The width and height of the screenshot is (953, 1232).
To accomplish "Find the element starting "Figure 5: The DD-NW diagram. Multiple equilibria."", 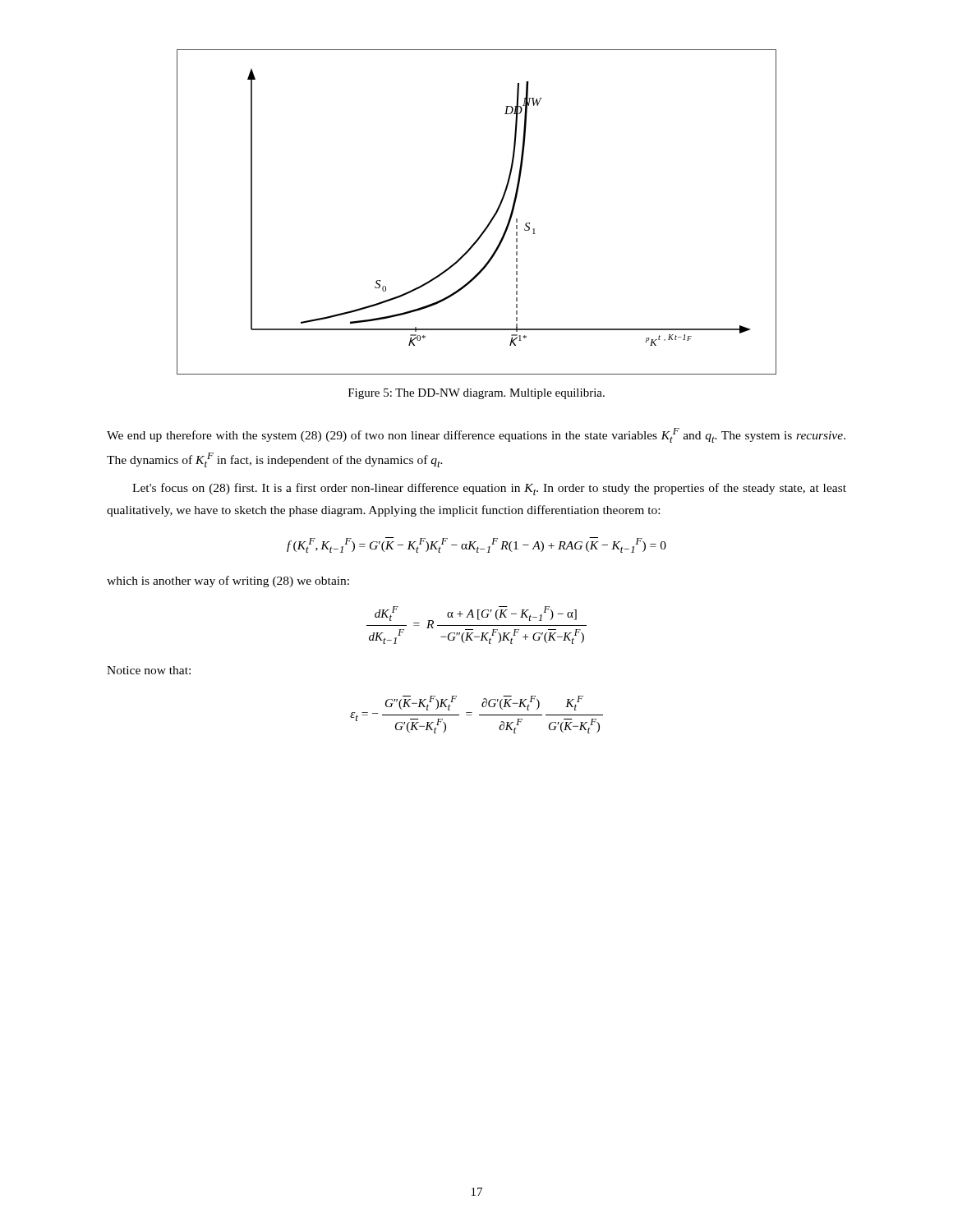I will coord(476,393).
